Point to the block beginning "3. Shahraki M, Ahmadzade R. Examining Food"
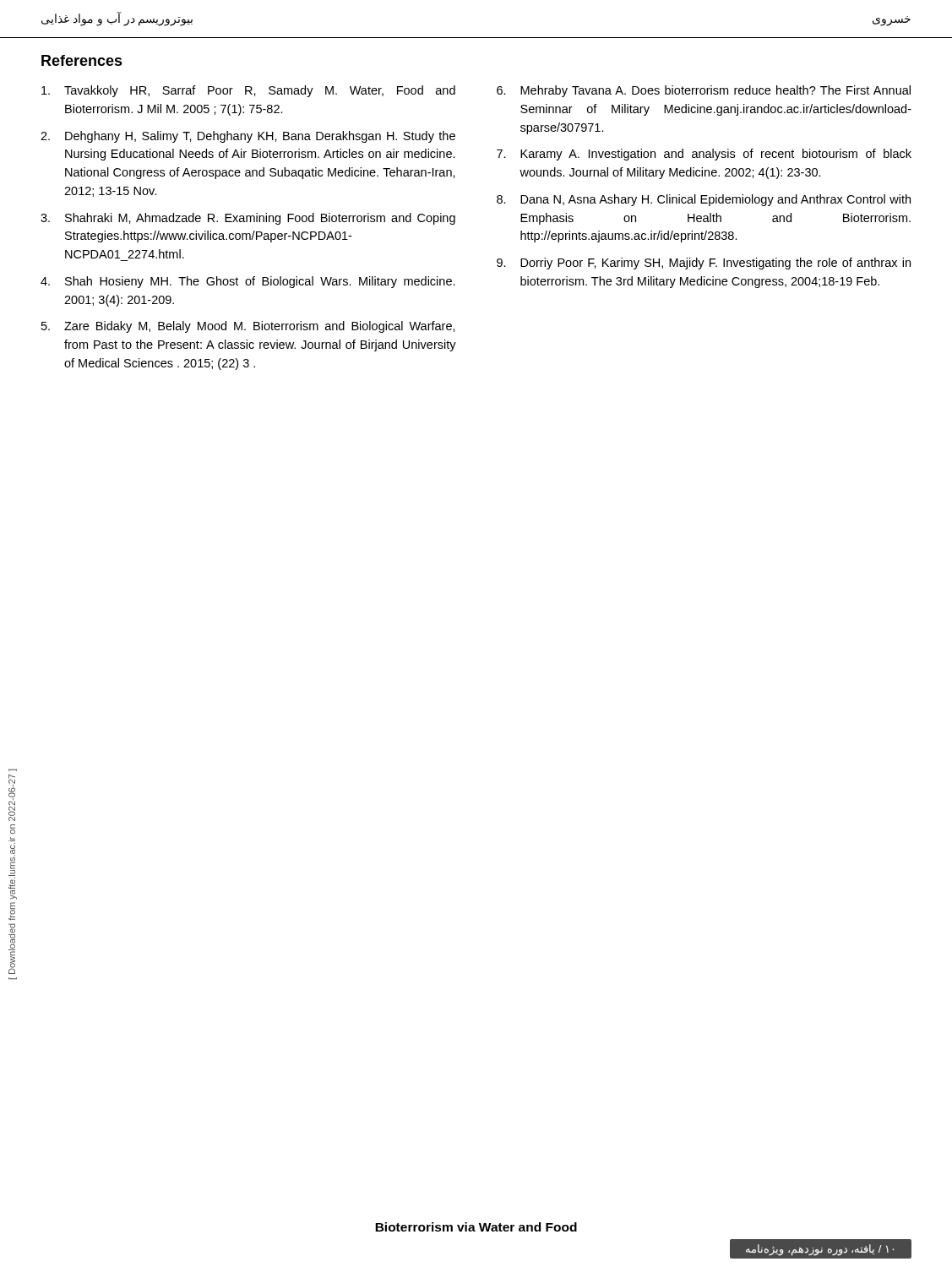The width and height of the screenshot is (952, 1267). (x=248, y=237)
